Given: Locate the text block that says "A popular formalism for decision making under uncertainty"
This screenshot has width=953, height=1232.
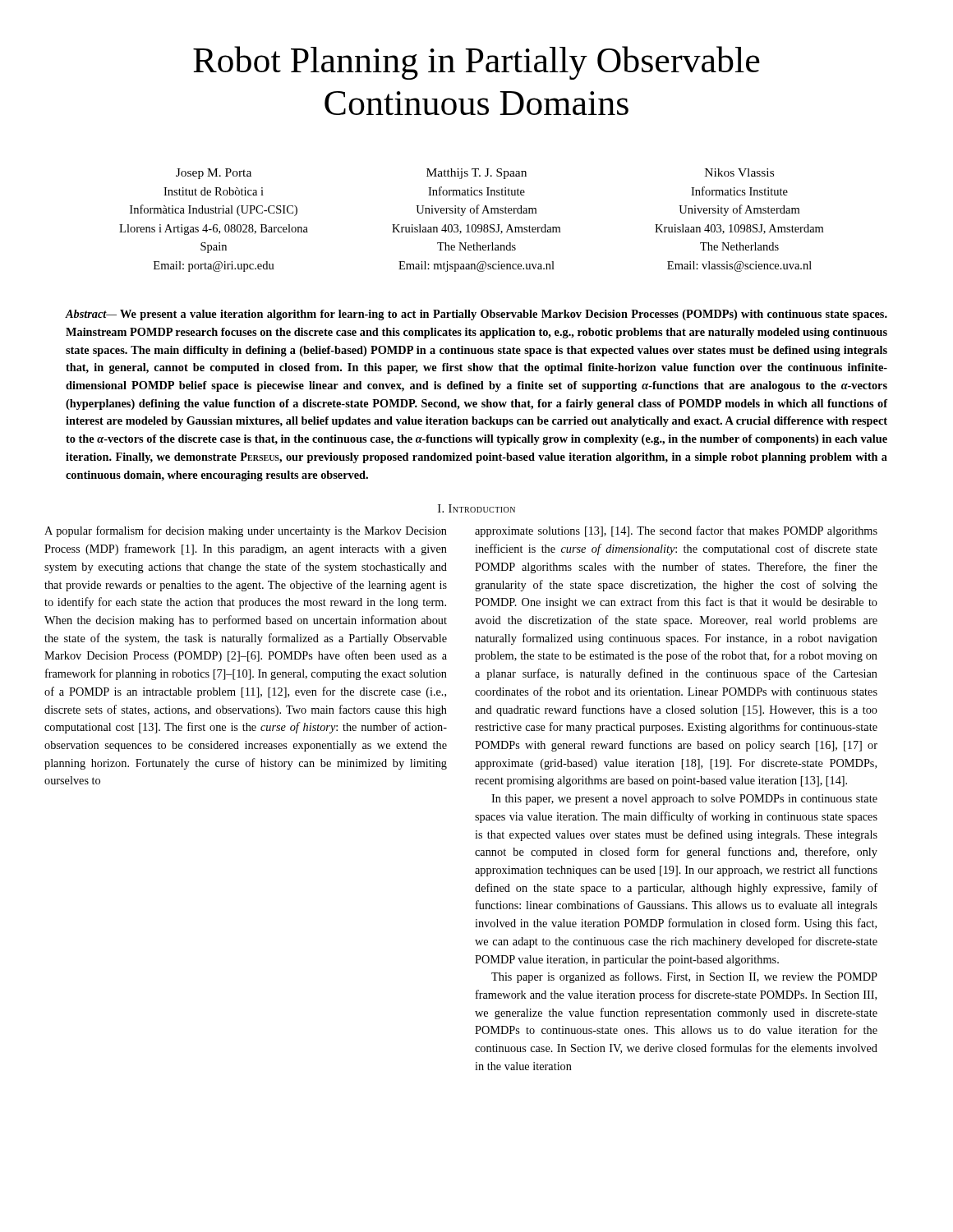Looking at the screenshot, I should click(x=246, y=656).
